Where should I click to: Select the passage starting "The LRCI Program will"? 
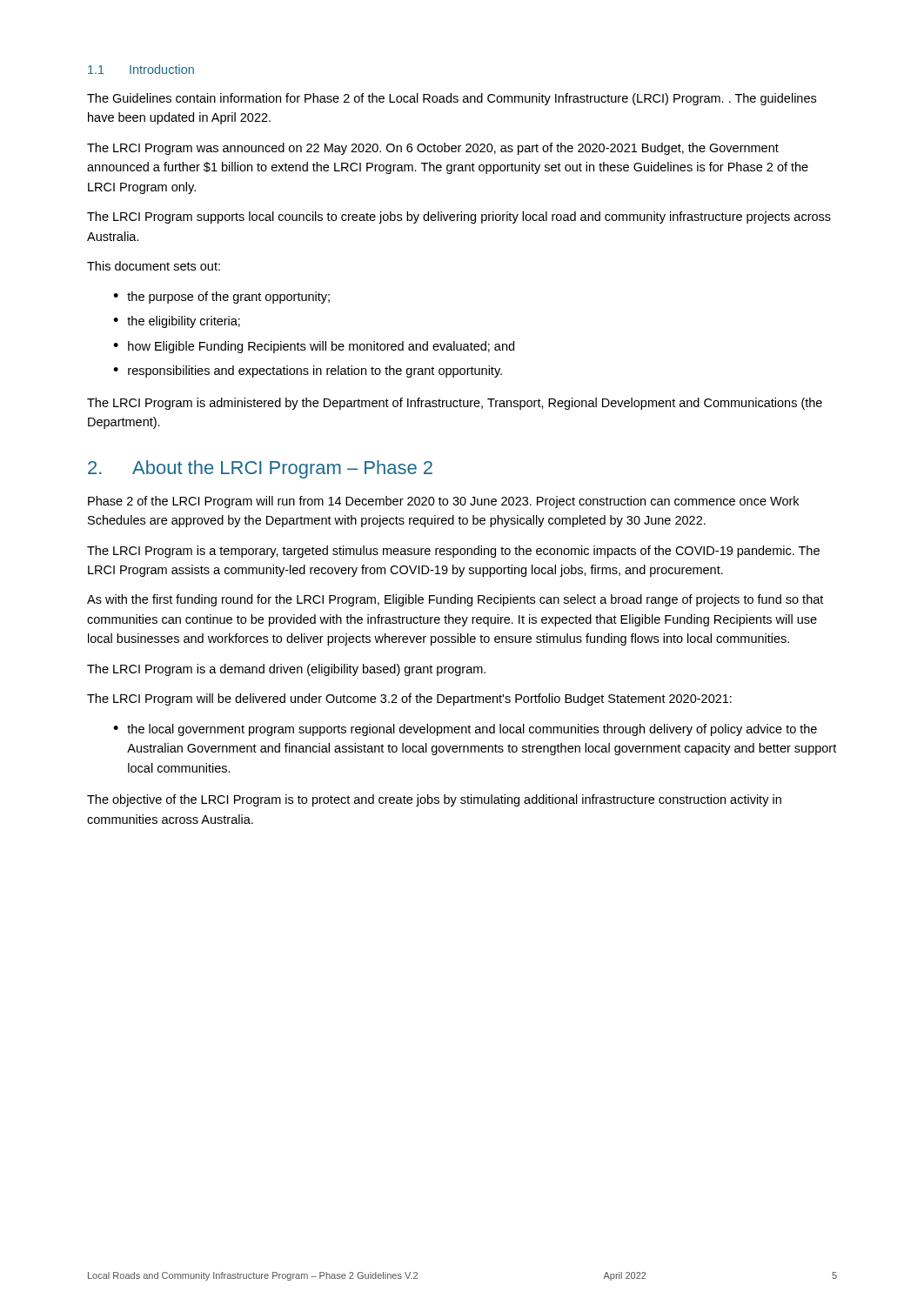click(462, 699)
